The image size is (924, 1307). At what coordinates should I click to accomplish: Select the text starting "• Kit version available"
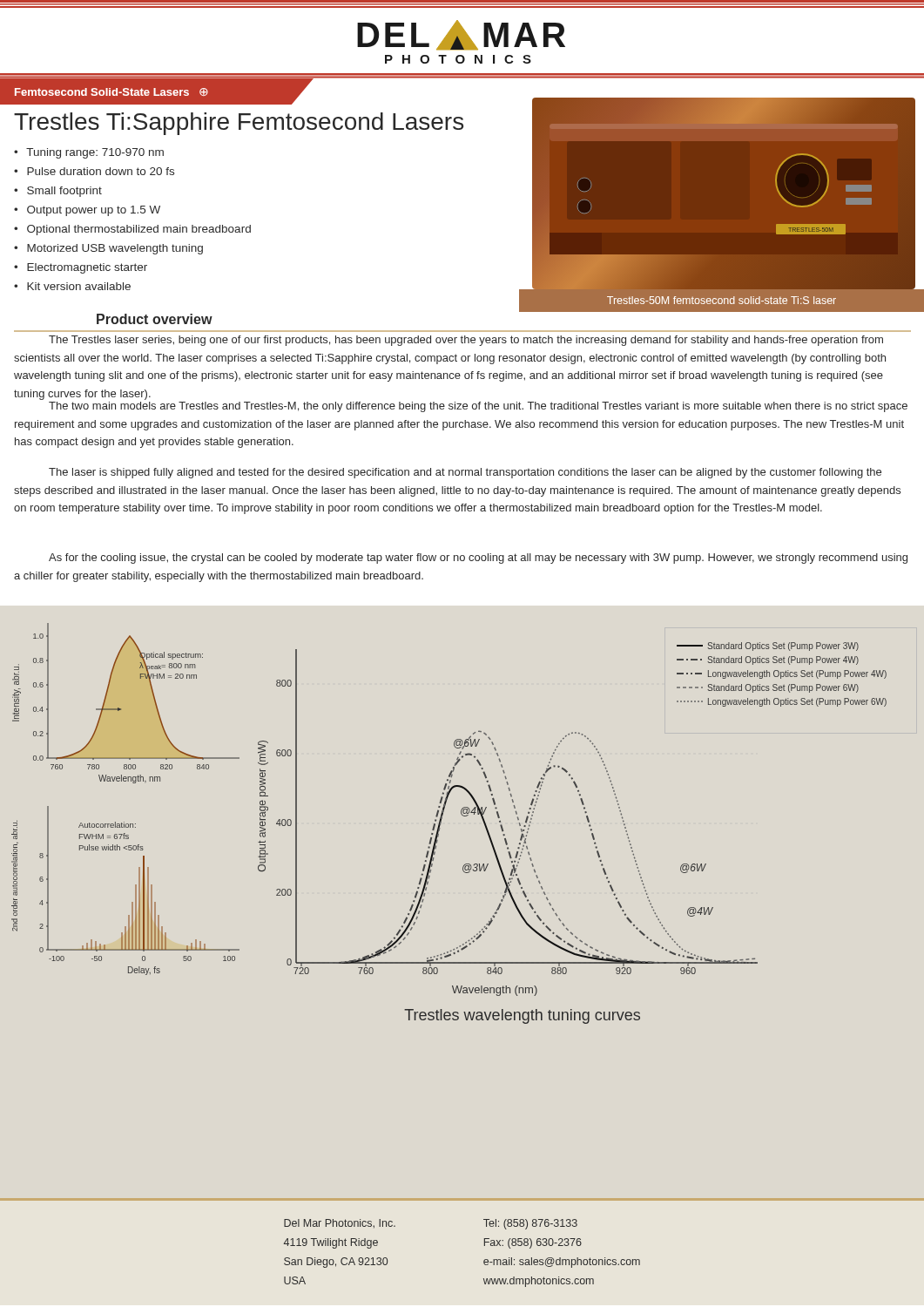(x=73, y=286)
